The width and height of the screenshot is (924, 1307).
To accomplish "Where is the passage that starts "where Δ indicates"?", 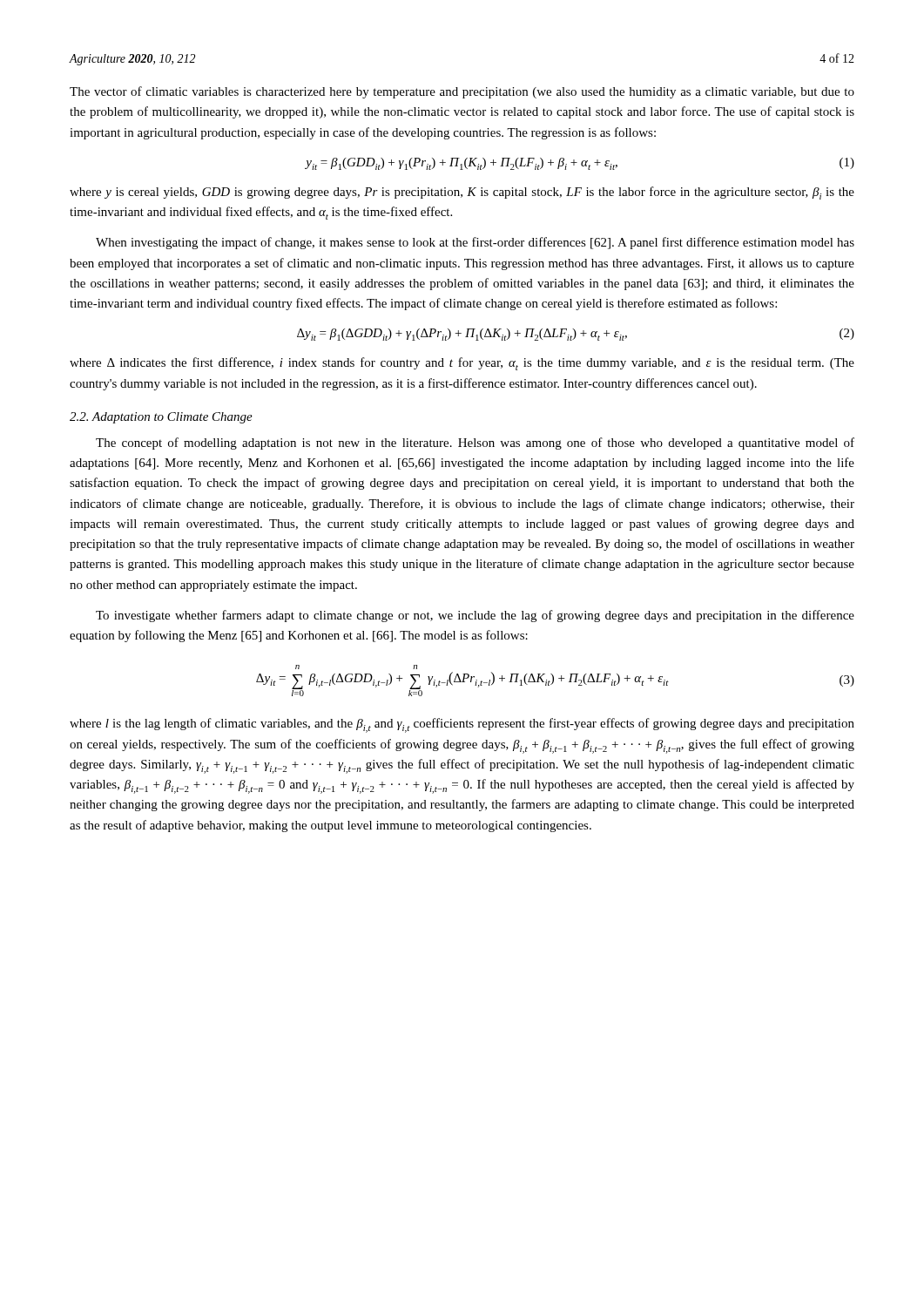I will click(x=462, y=373).
